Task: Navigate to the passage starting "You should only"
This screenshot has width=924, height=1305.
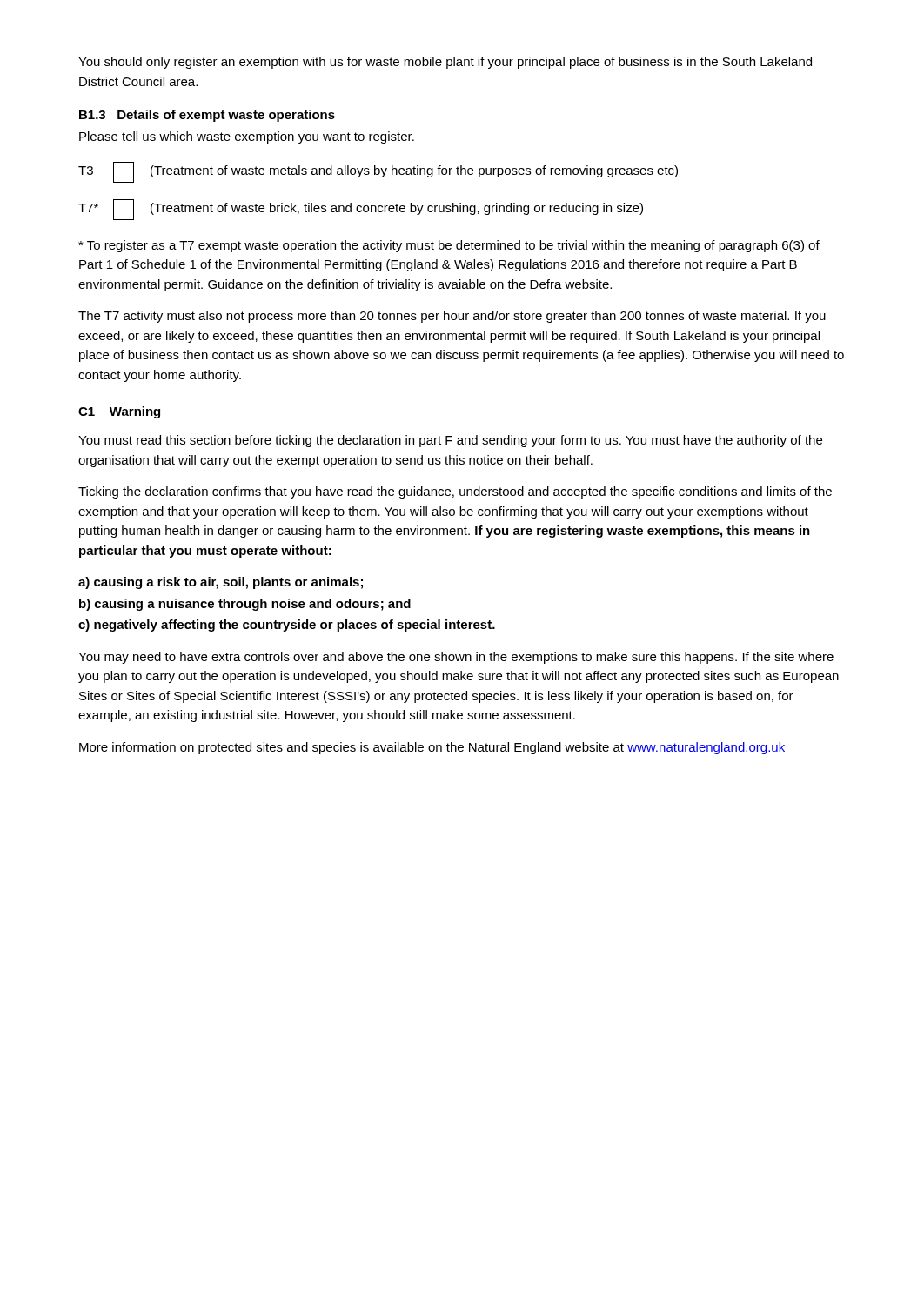Action: 446,71
